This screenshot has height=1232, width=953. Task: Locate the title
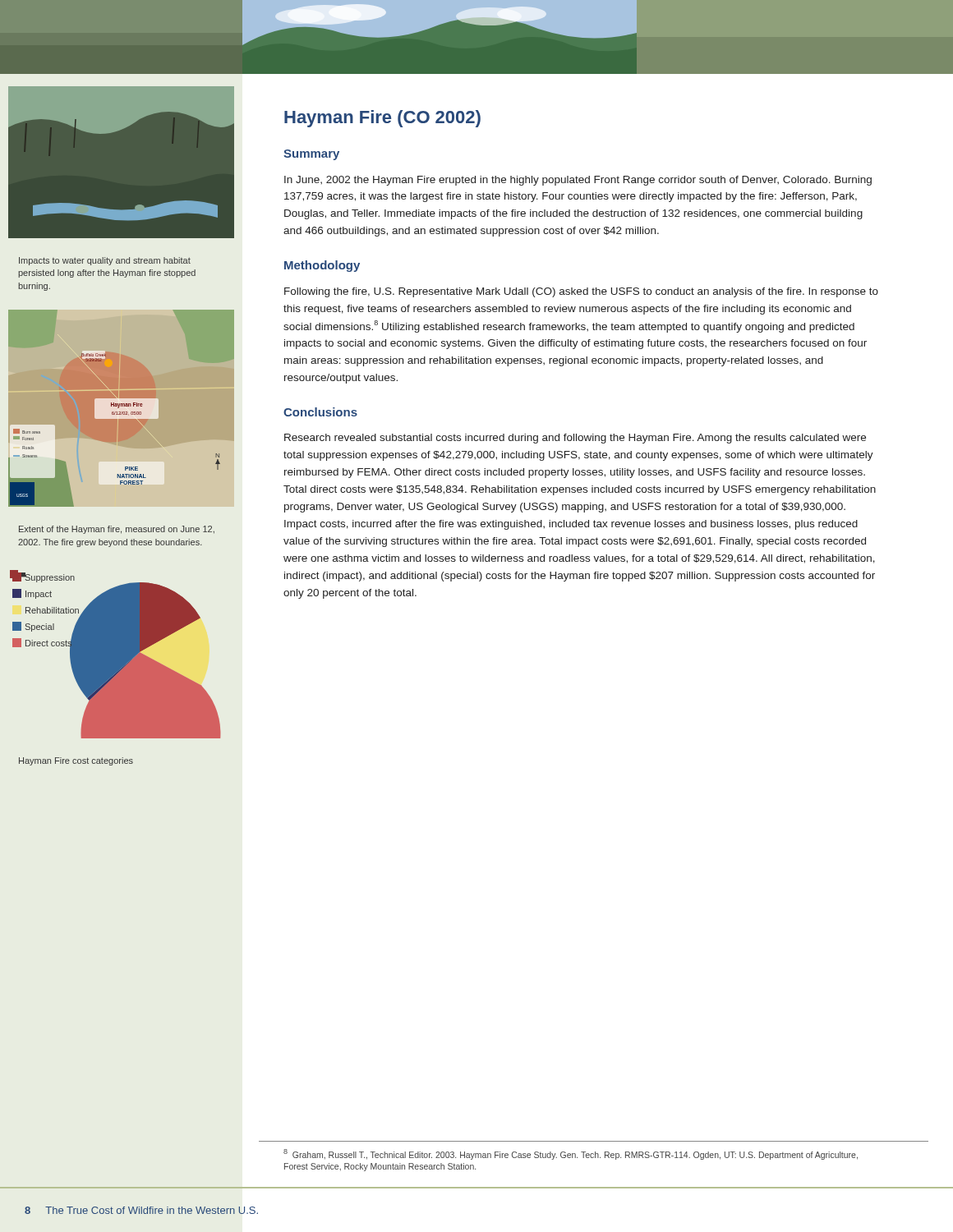(x=581, y=117)
